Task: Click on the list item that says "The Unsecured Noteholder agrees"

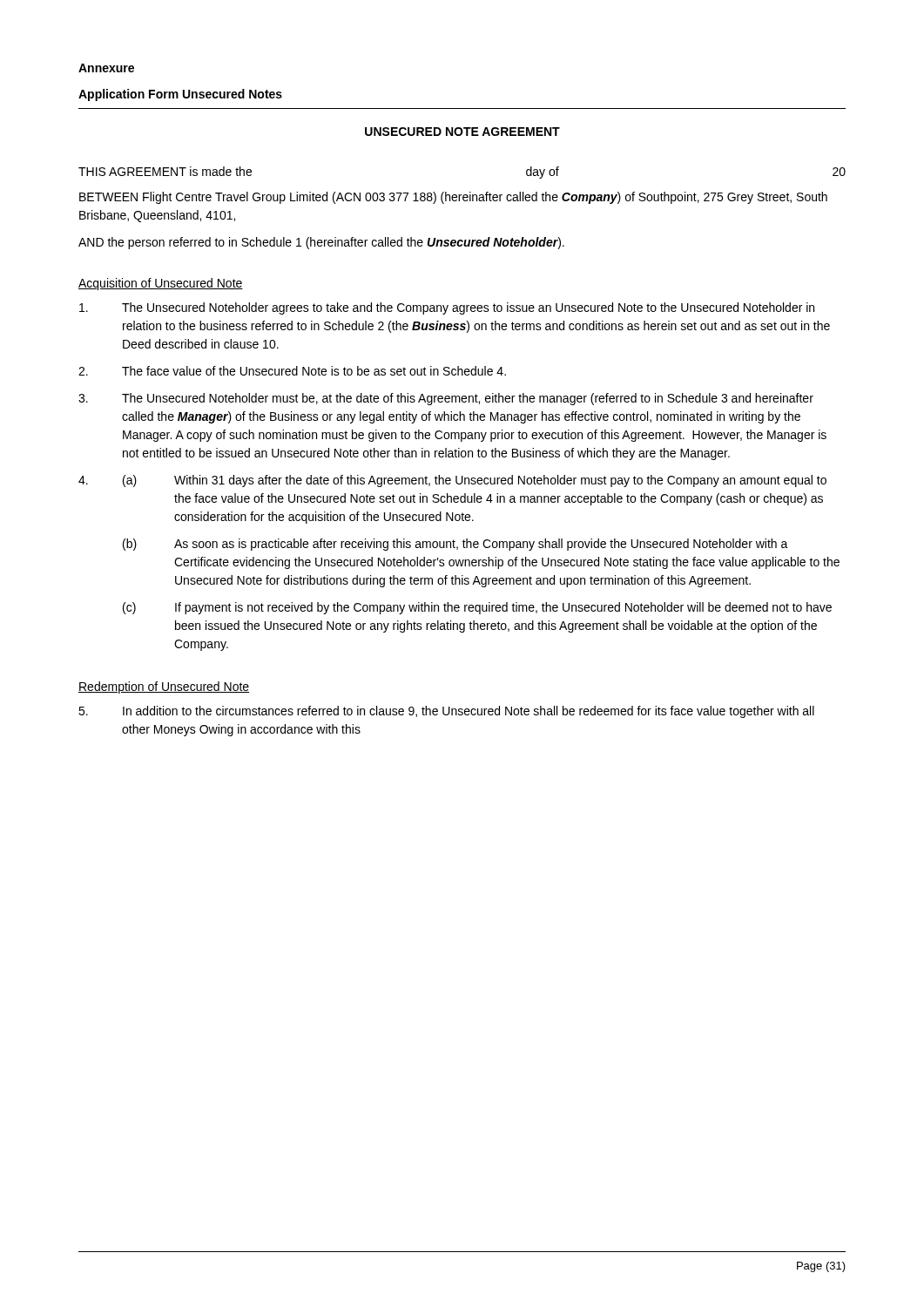Action: [462, 326]
